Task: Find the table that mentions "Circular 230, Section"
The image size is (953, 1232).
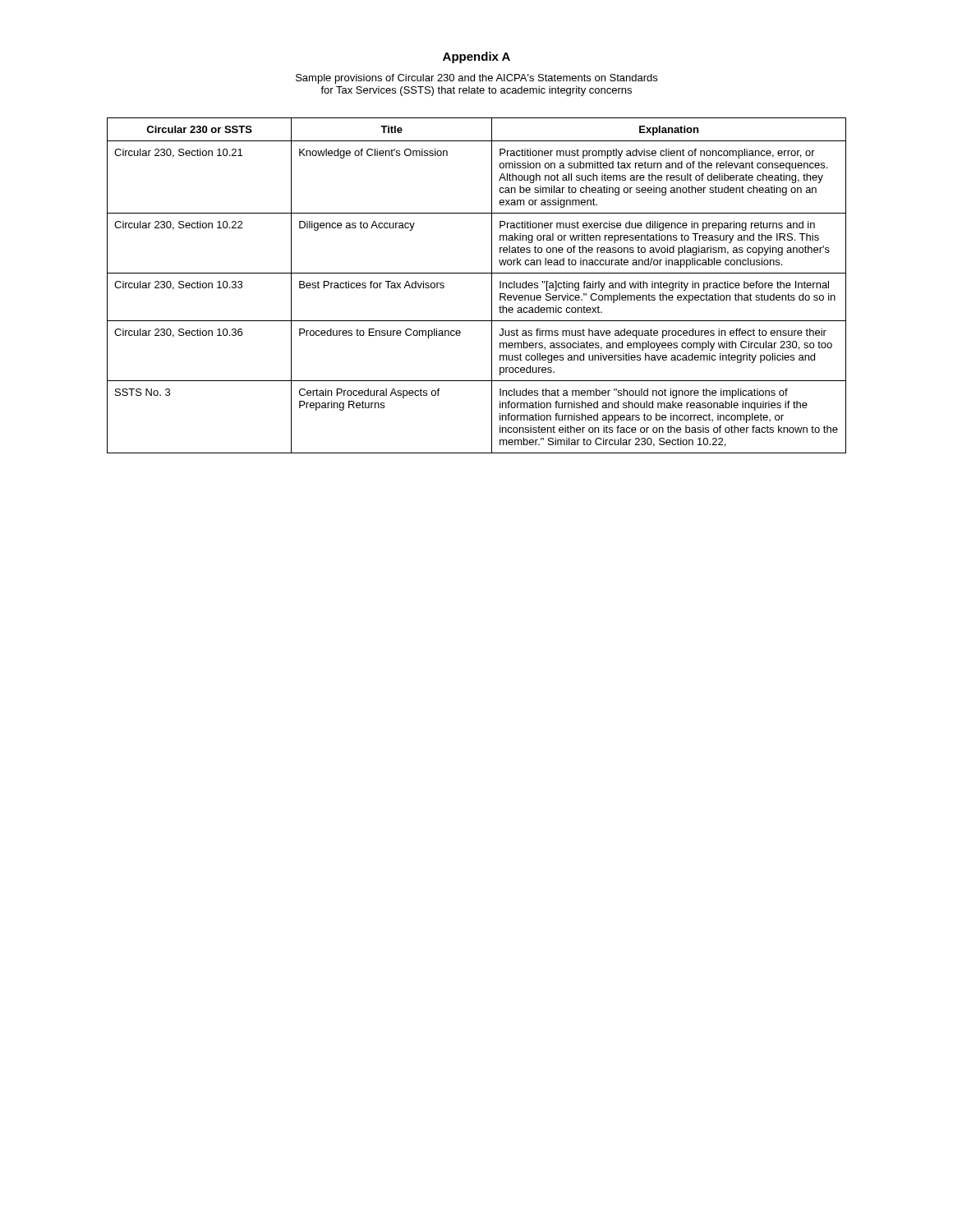Action: (476, 285)
